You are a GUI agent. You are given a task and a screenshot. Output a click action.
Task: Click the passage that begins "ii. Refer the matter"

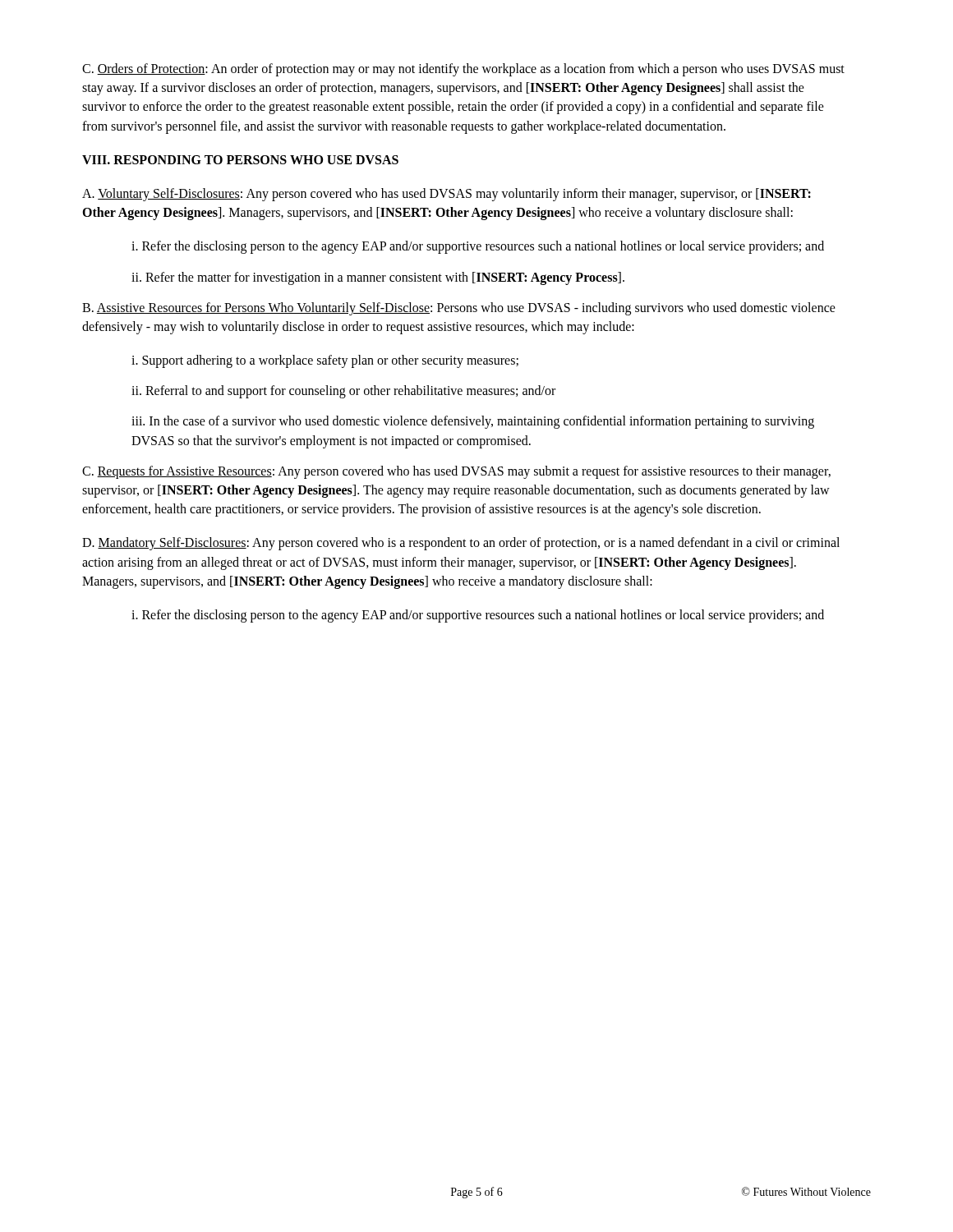tap(378, 277)
